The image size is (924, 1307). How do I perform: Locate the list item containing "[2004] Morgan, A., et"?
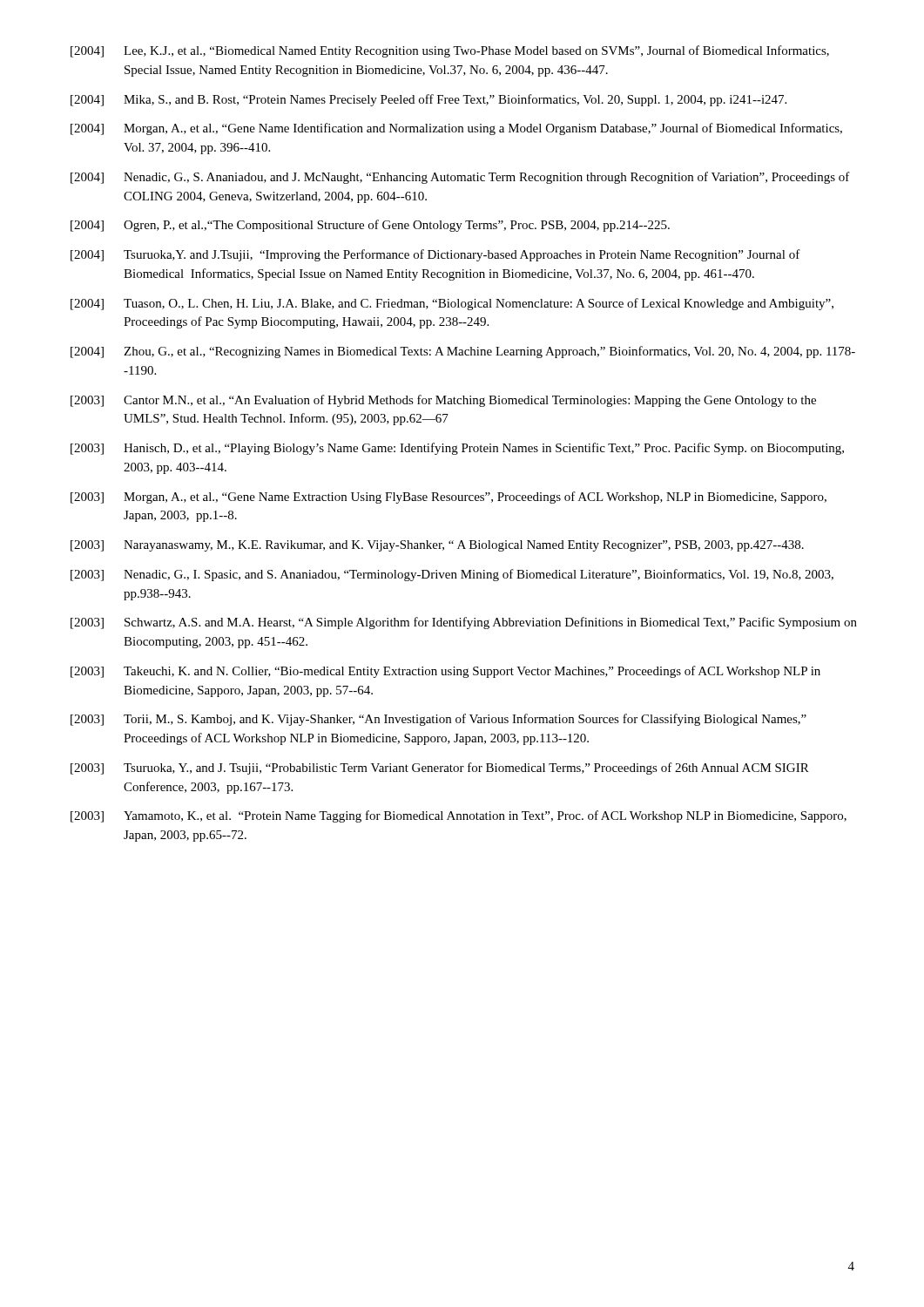coord(466,139)
